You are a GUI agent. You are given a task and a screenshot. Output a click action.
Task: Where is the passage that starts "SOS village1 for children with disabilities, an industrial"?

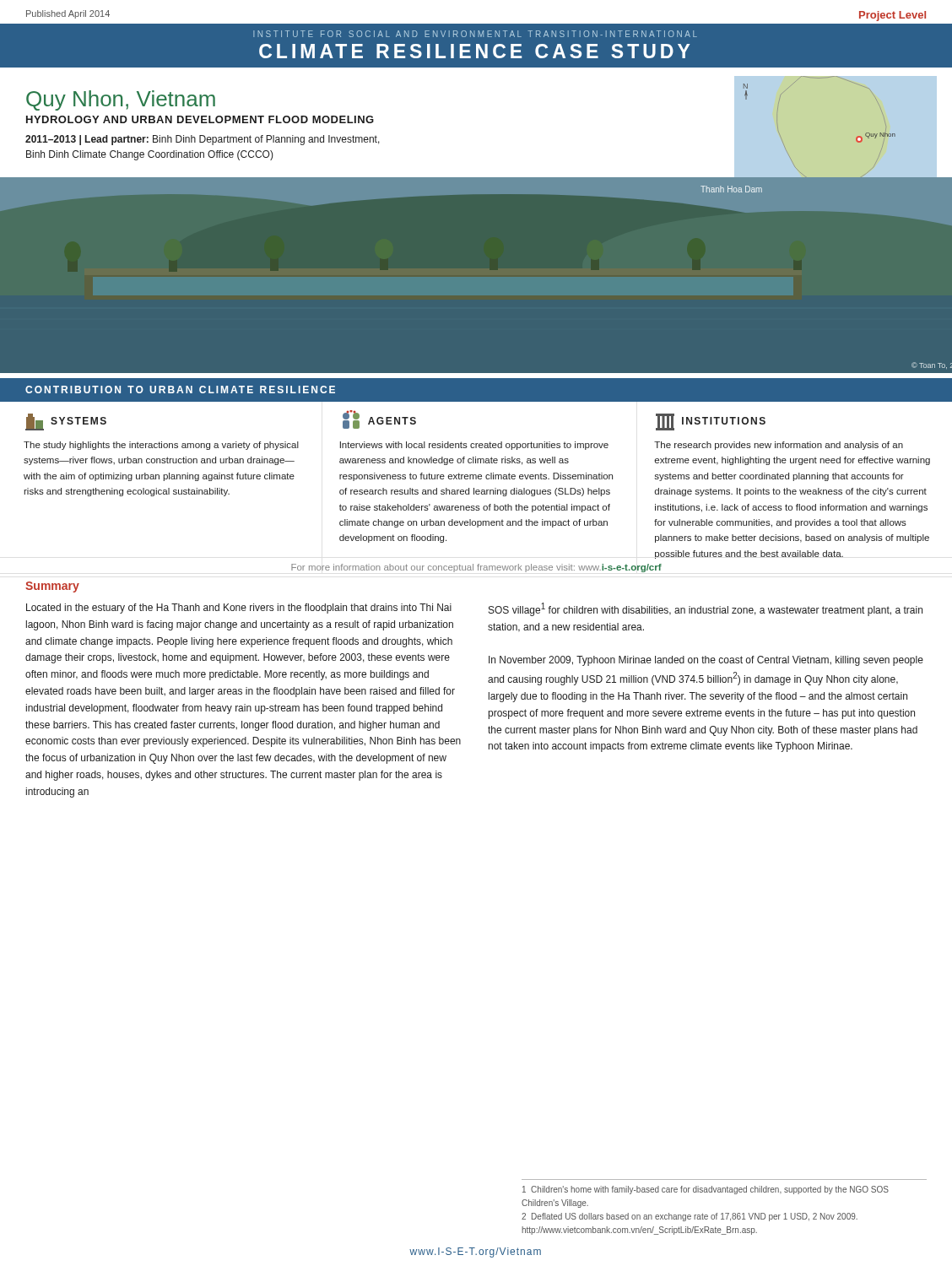coord(706,677)
